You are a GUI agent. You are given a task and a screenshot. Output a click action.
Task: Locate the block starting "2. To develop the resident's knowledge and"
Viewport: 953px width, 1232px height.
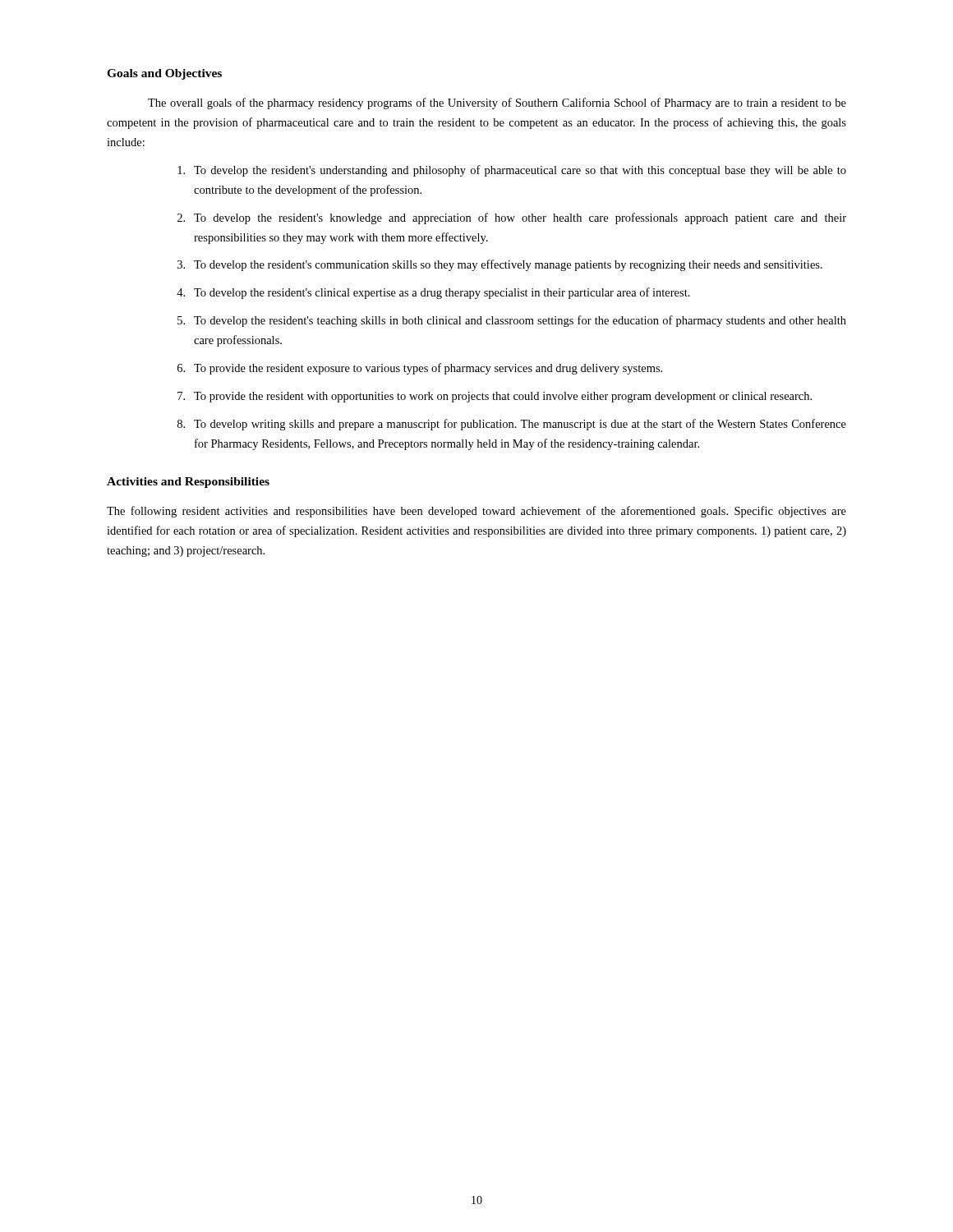click(501, 228)
